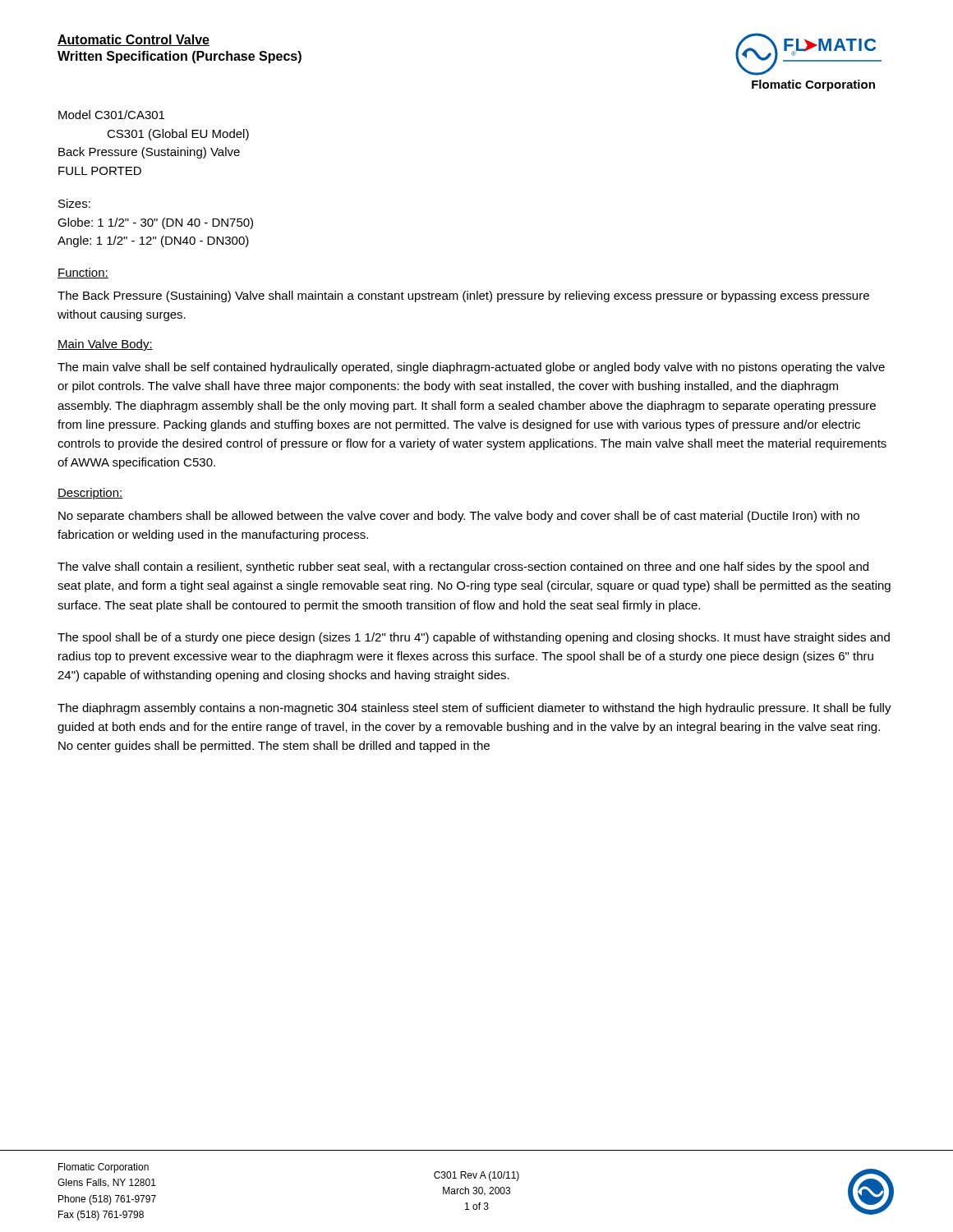Image resolution: width=953 pixels, height=1232 pixels.
Task: Click on the text block starting "Sizes: Globe: 1 1/2" -"
Action: 74,203
